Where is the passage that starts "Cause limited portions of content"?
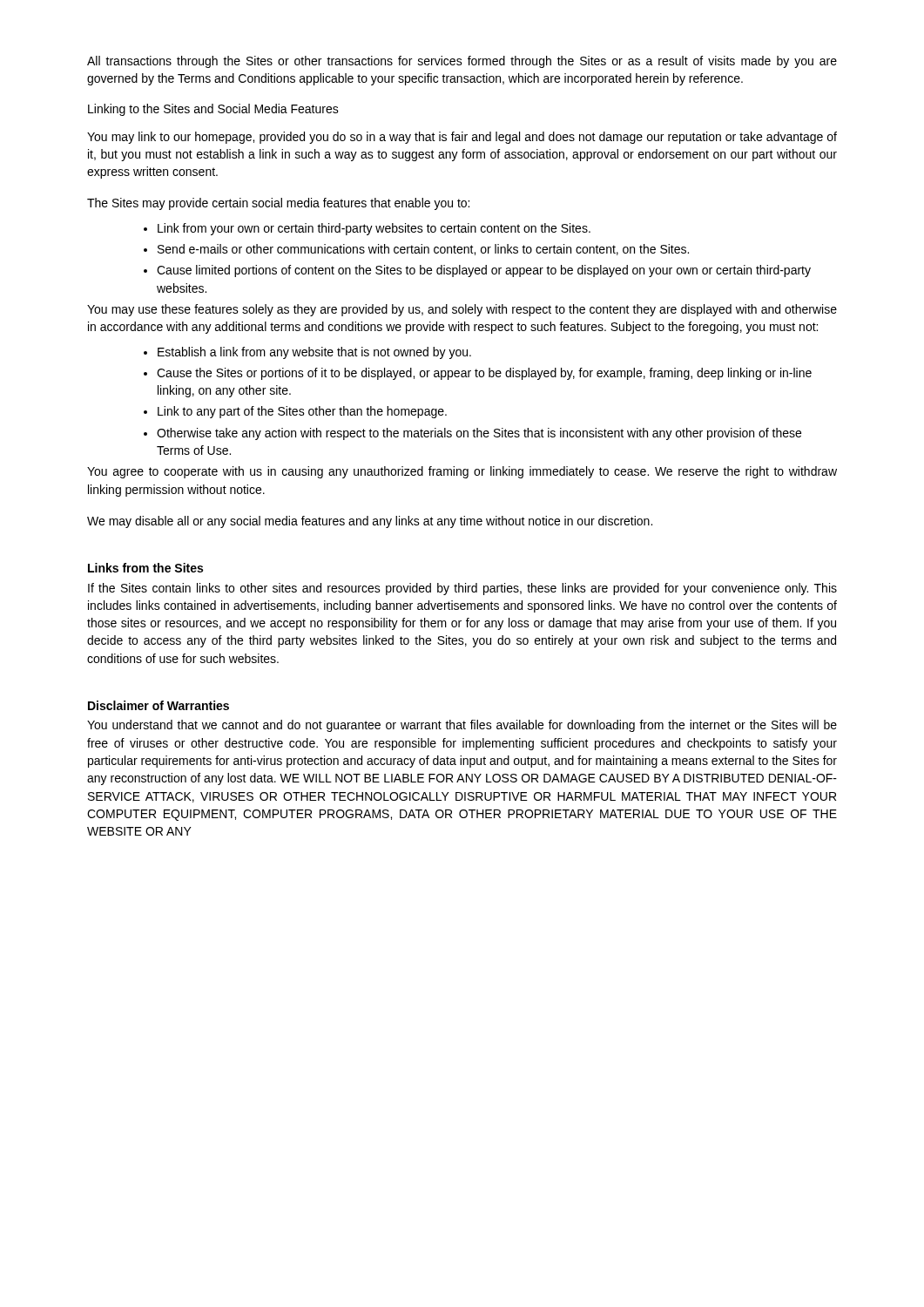Screen dimensions: 1307x924 click(484, 279)
